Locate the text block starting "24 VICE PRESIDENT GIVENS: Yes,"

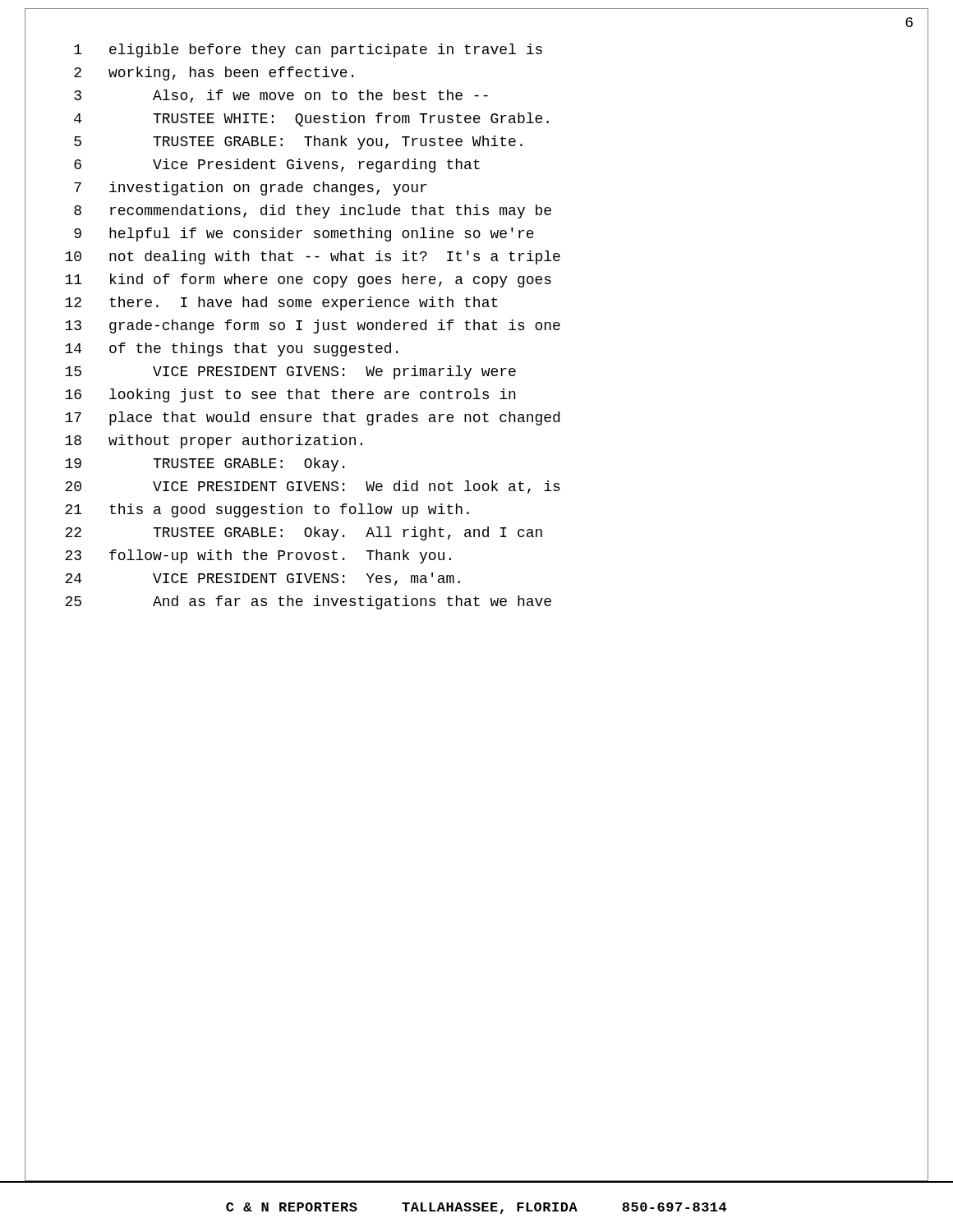coord(262,579)
